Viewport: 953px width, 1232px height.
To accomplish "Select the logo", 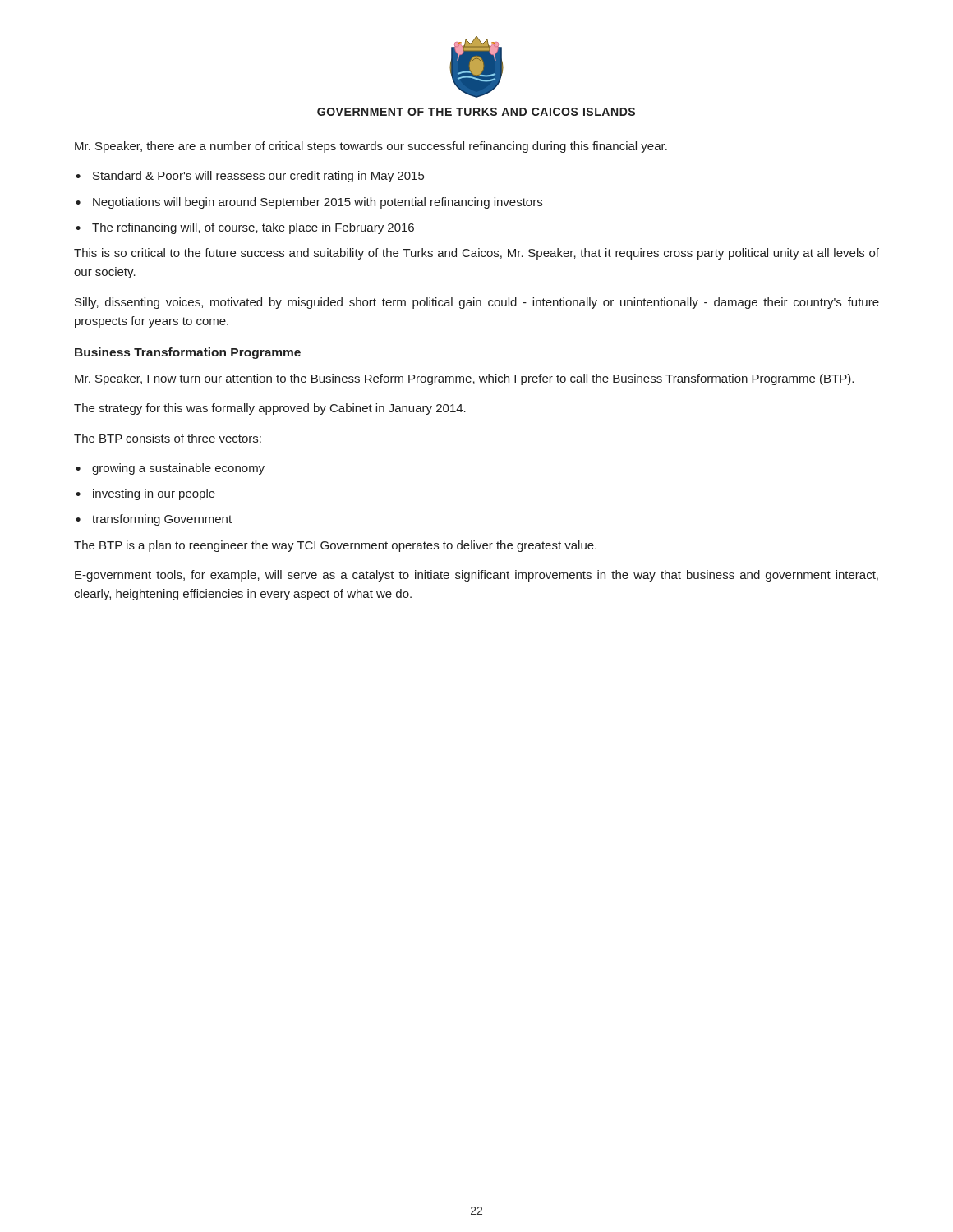I will (476, 62).
